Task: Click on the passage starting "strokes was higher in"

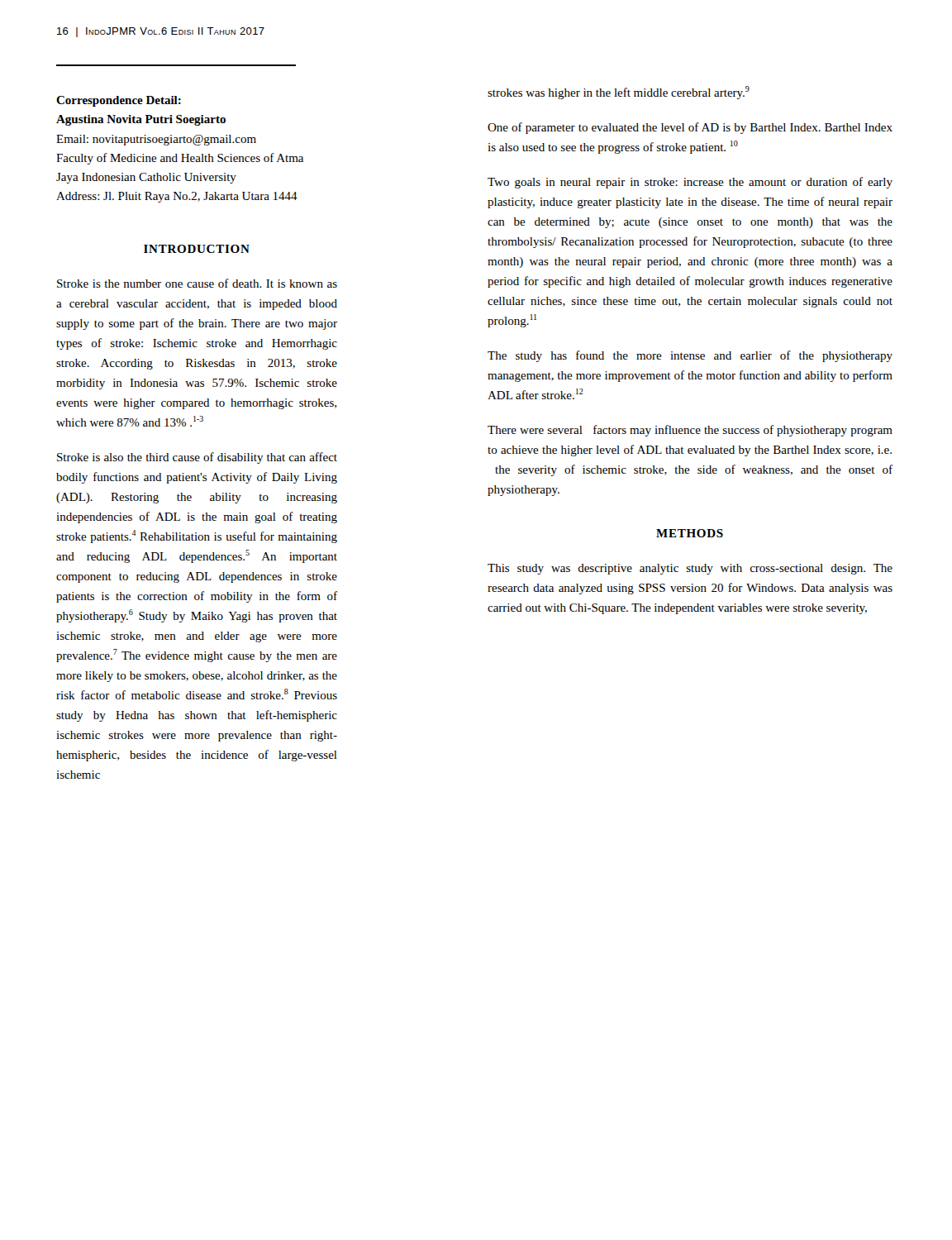Action: coord(619,92)
